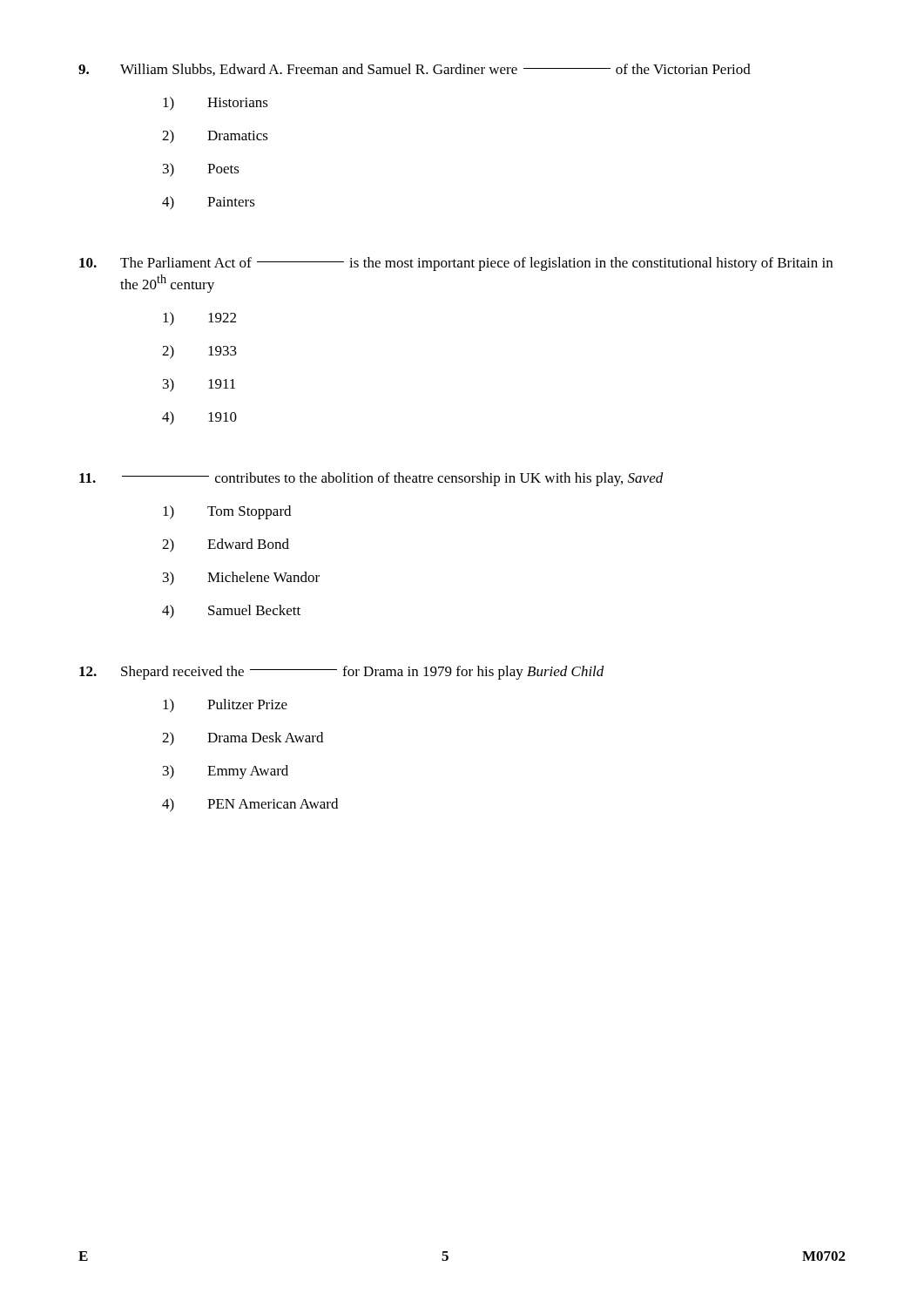Locate the block of text that opens with "12. Shepard received the for Drama in 1979"
The image size is (924, 1307).
pyautogui.click(x=342, y=673)
